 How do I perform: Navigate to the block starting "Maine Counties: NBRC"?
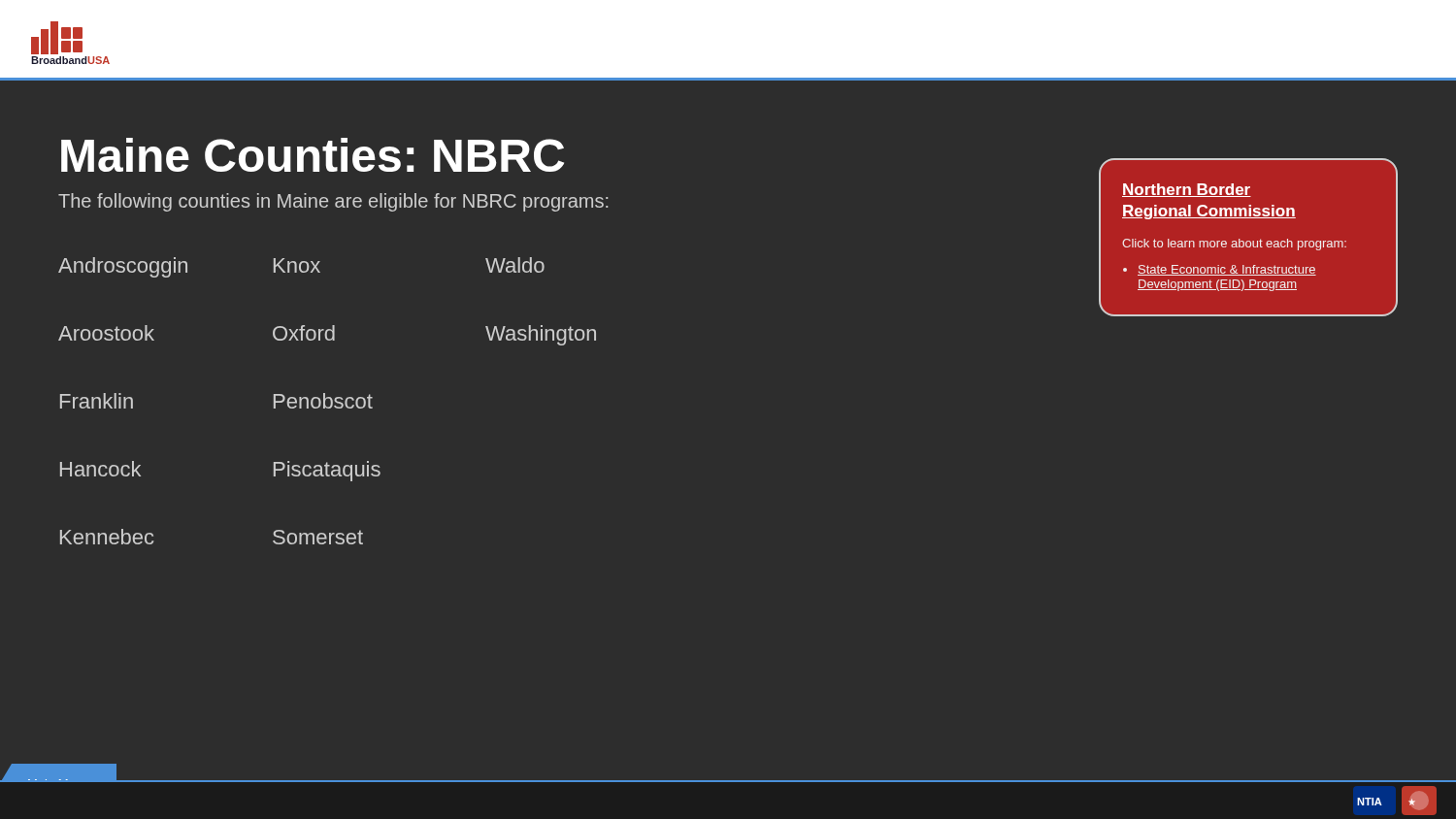pyautogui.click(x=303, y=160)
